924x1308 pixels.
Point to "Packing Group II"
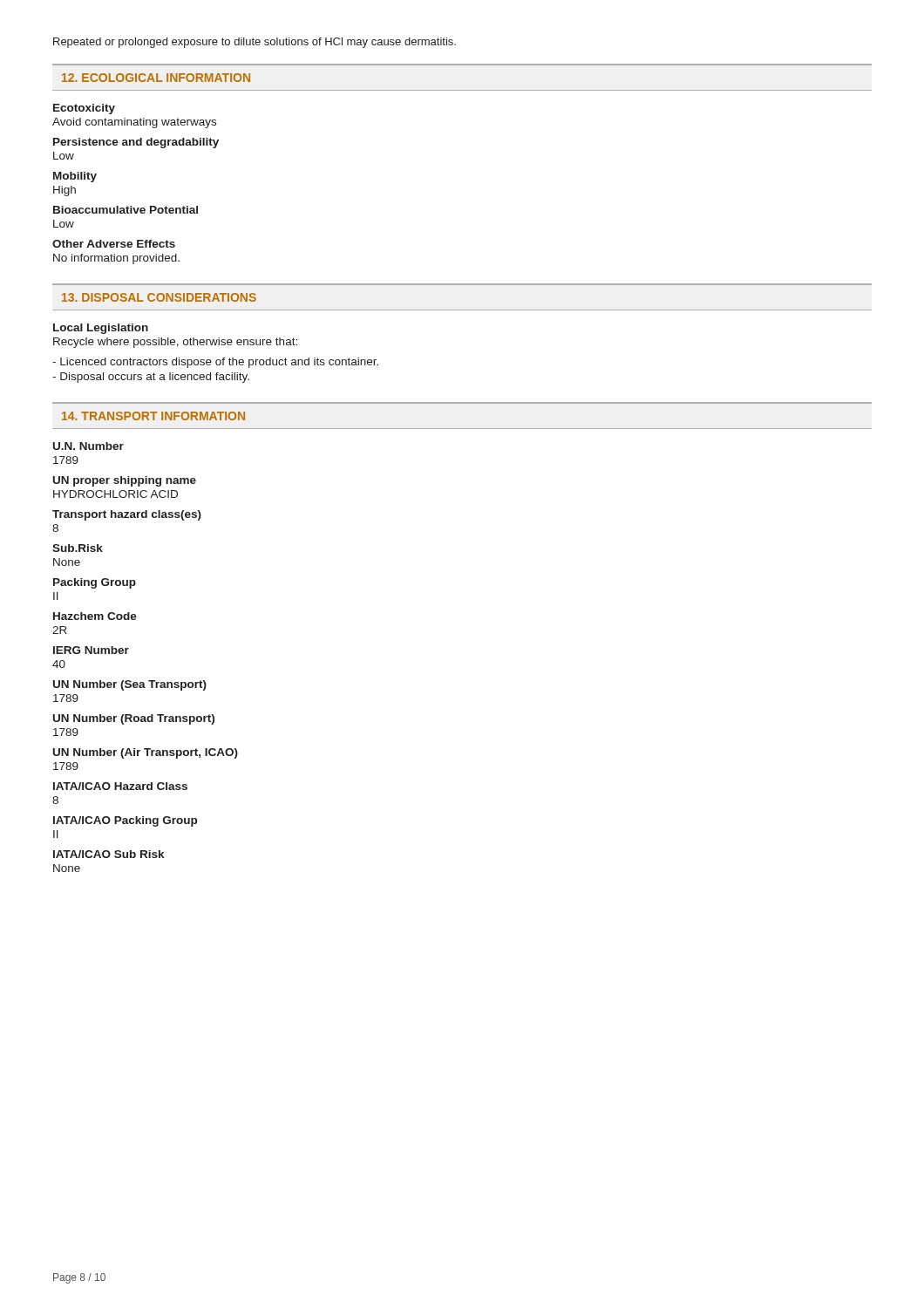(x=95, y=583)
